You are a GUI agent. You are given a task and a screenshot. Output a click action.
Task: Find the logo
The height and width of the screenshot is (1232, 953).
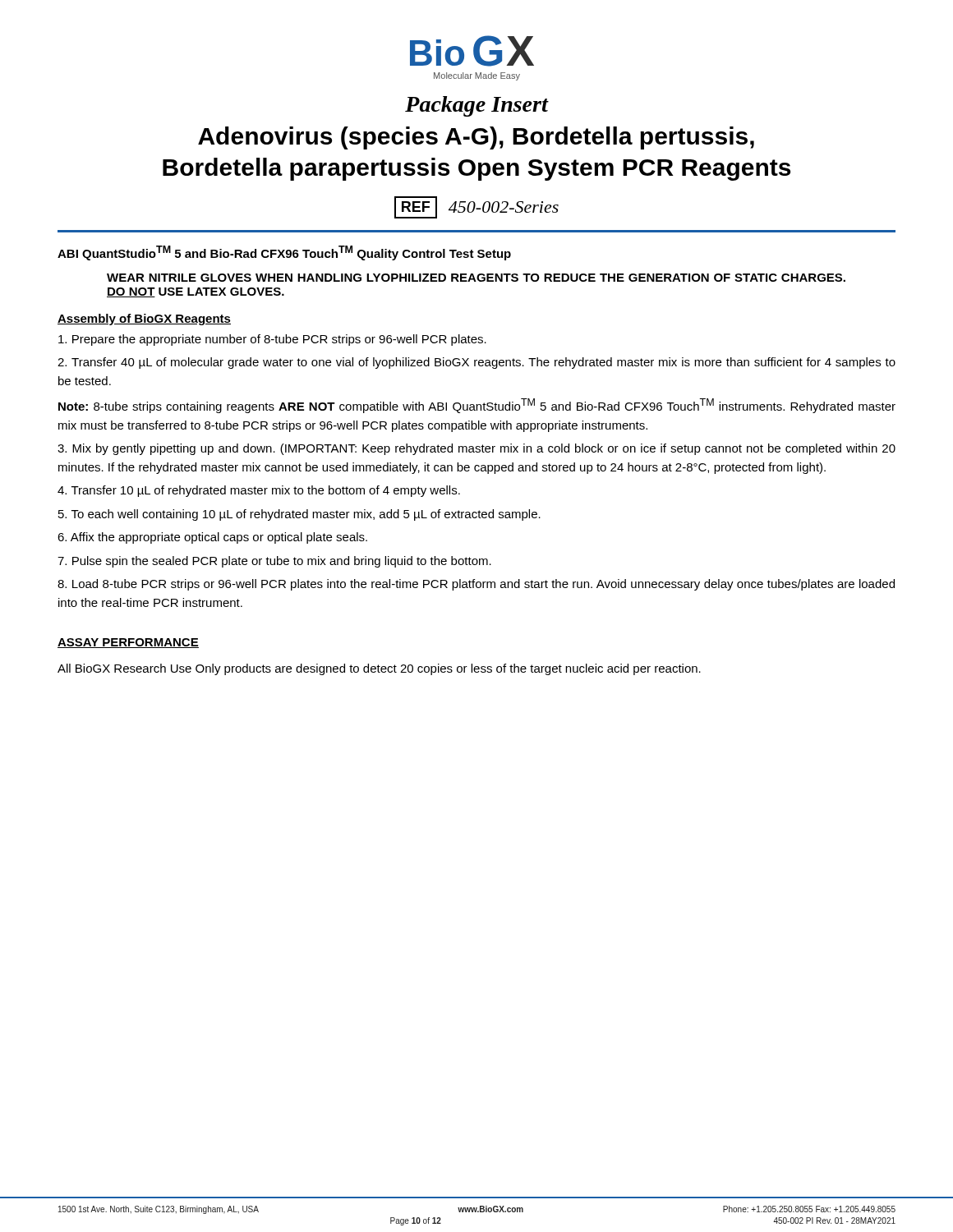point(476,55)
